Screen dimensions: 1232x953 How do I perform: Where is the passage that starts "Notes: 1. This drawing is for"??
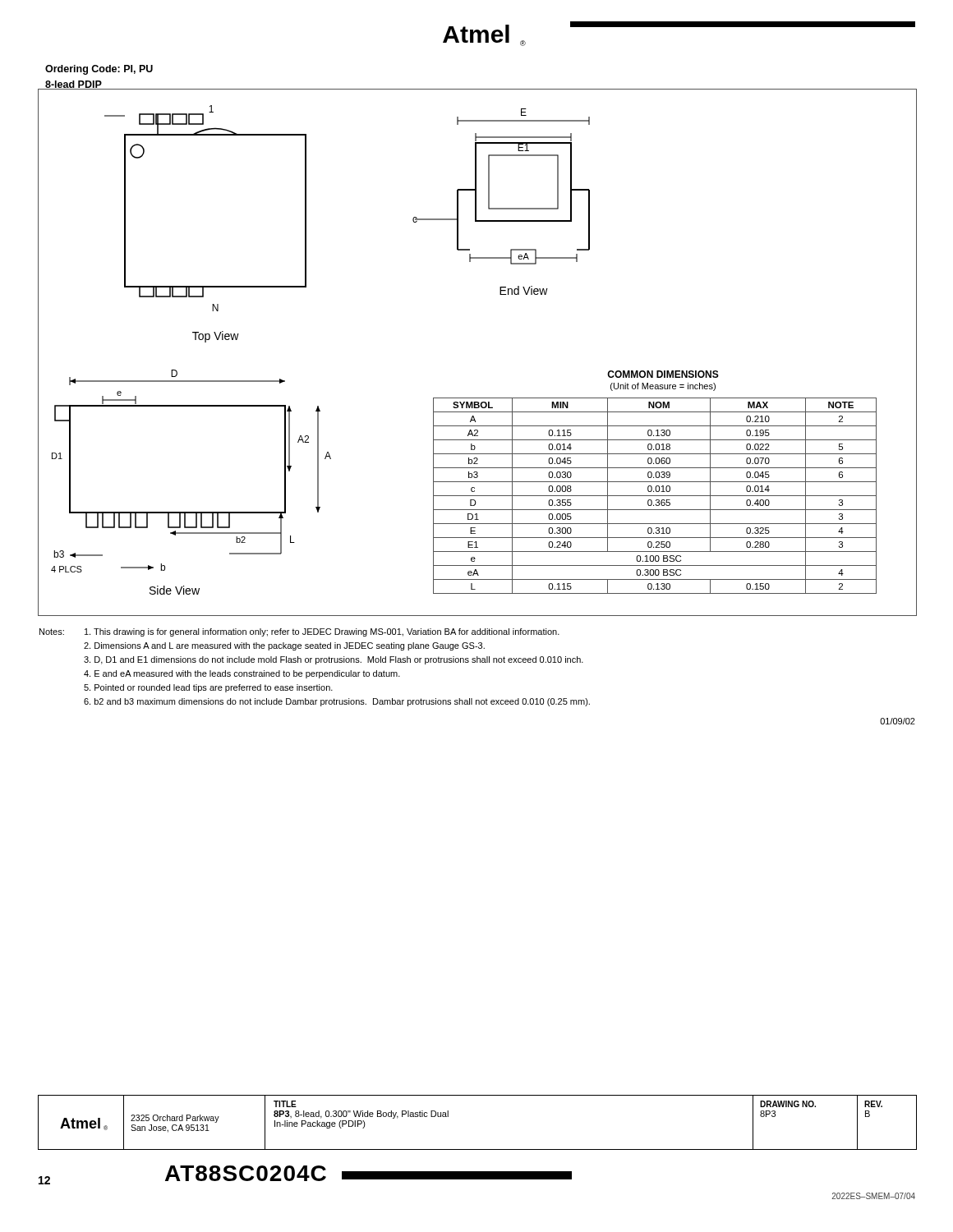(299, 632)
